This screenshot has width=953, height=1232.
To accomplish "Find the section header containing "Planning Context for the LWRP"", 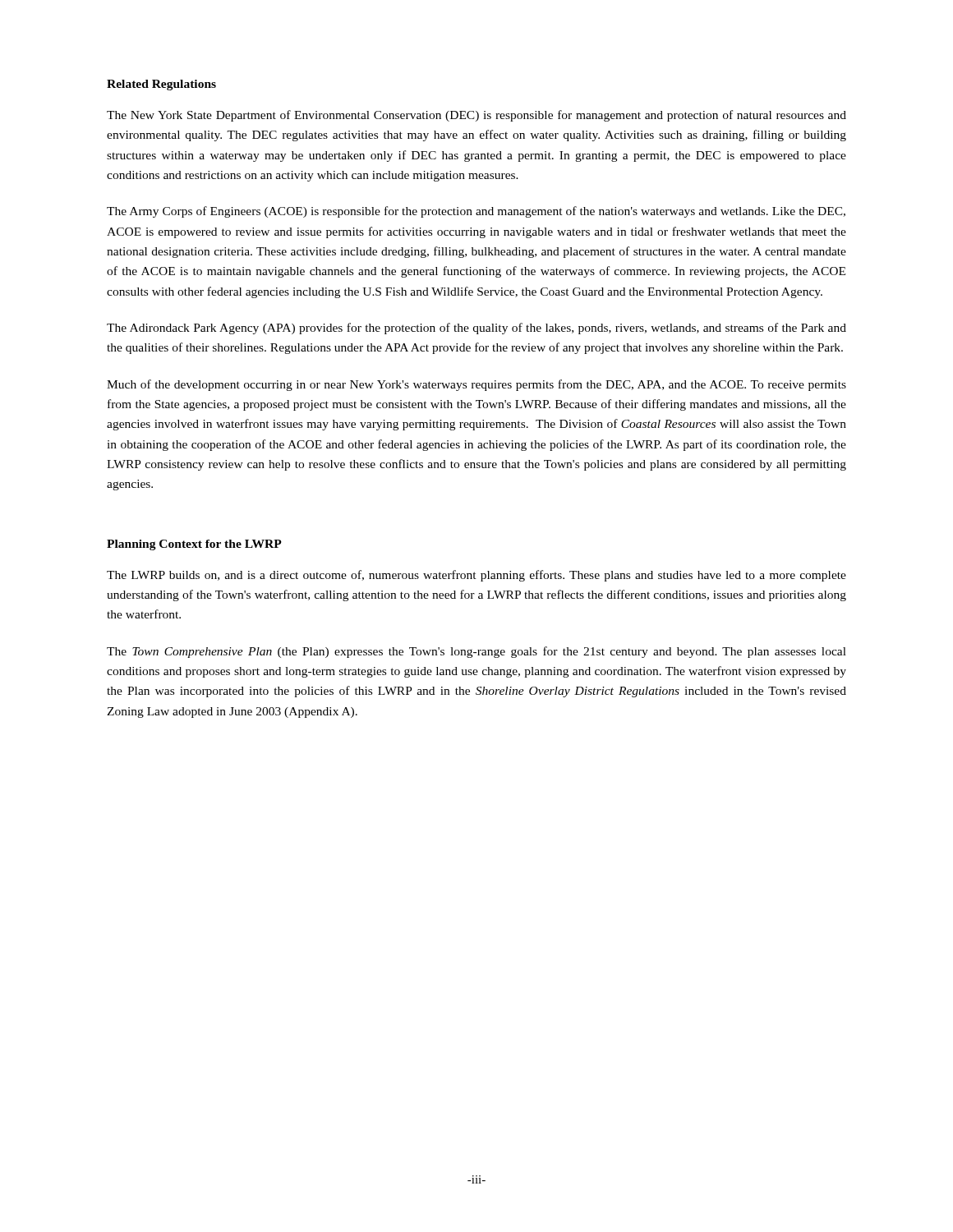I will (x=194, y=545).
